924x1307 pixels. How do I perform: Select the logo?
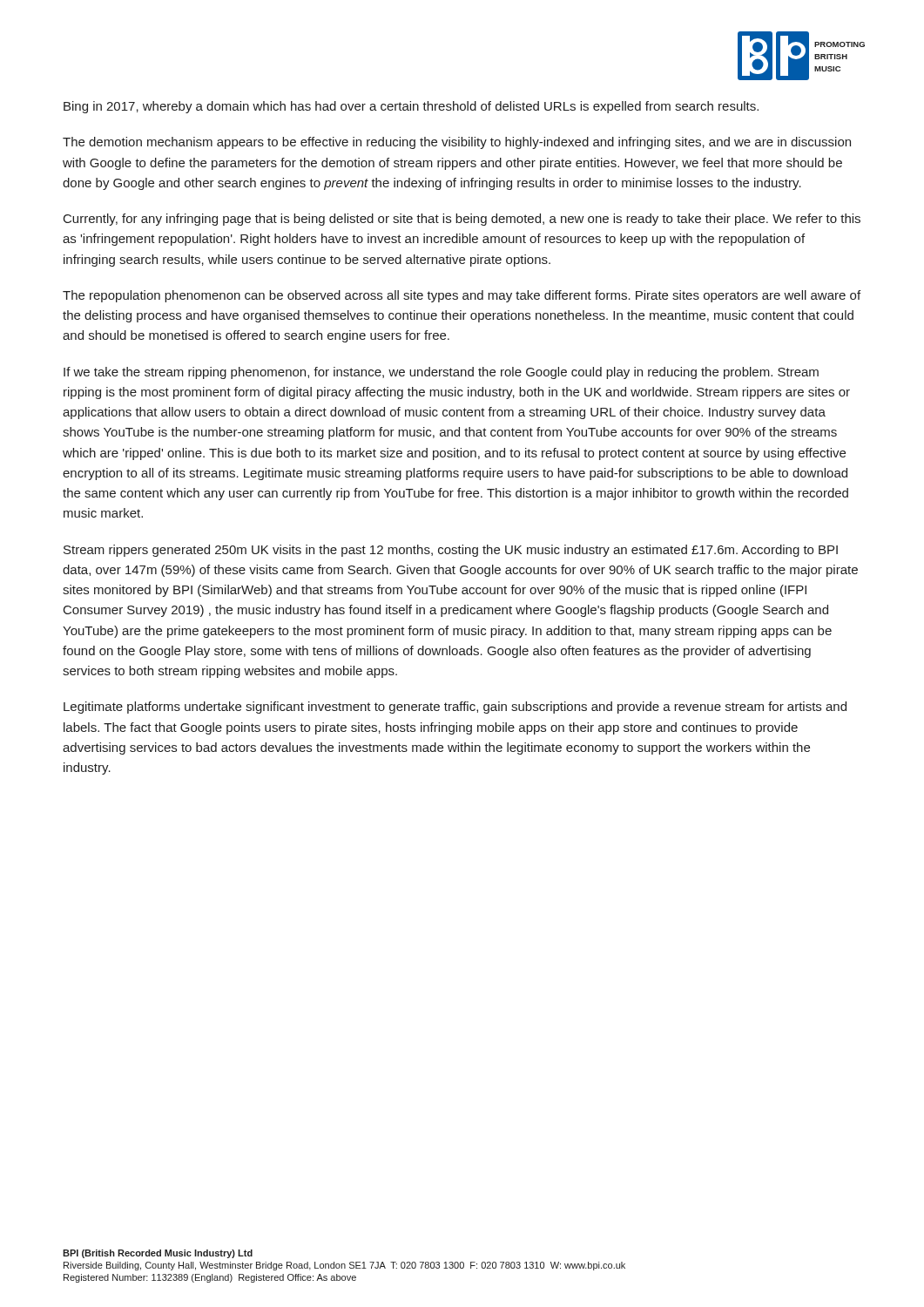tap(807, 55)
